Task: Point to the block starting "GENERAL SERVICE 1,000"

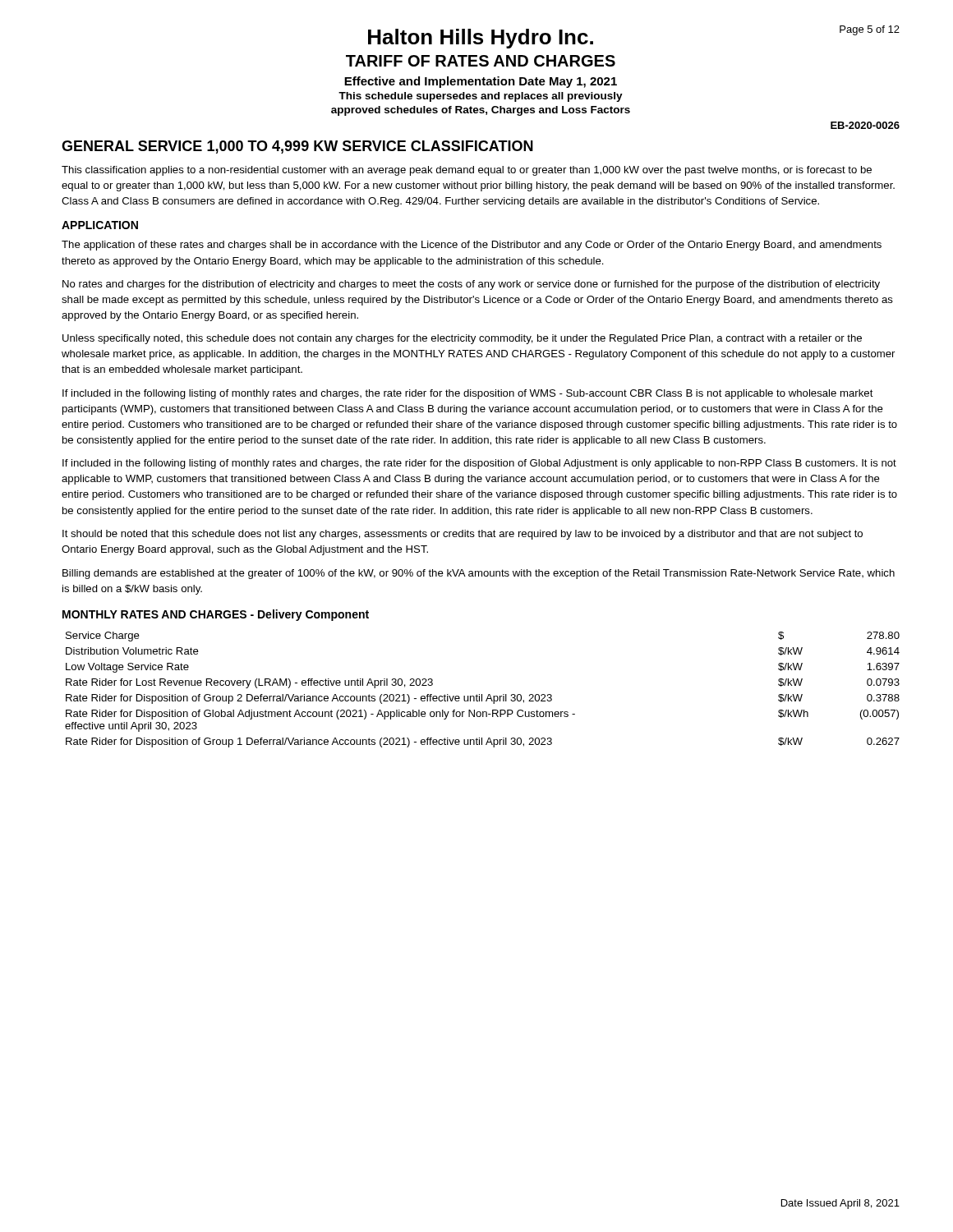Action: coord(298,146)
